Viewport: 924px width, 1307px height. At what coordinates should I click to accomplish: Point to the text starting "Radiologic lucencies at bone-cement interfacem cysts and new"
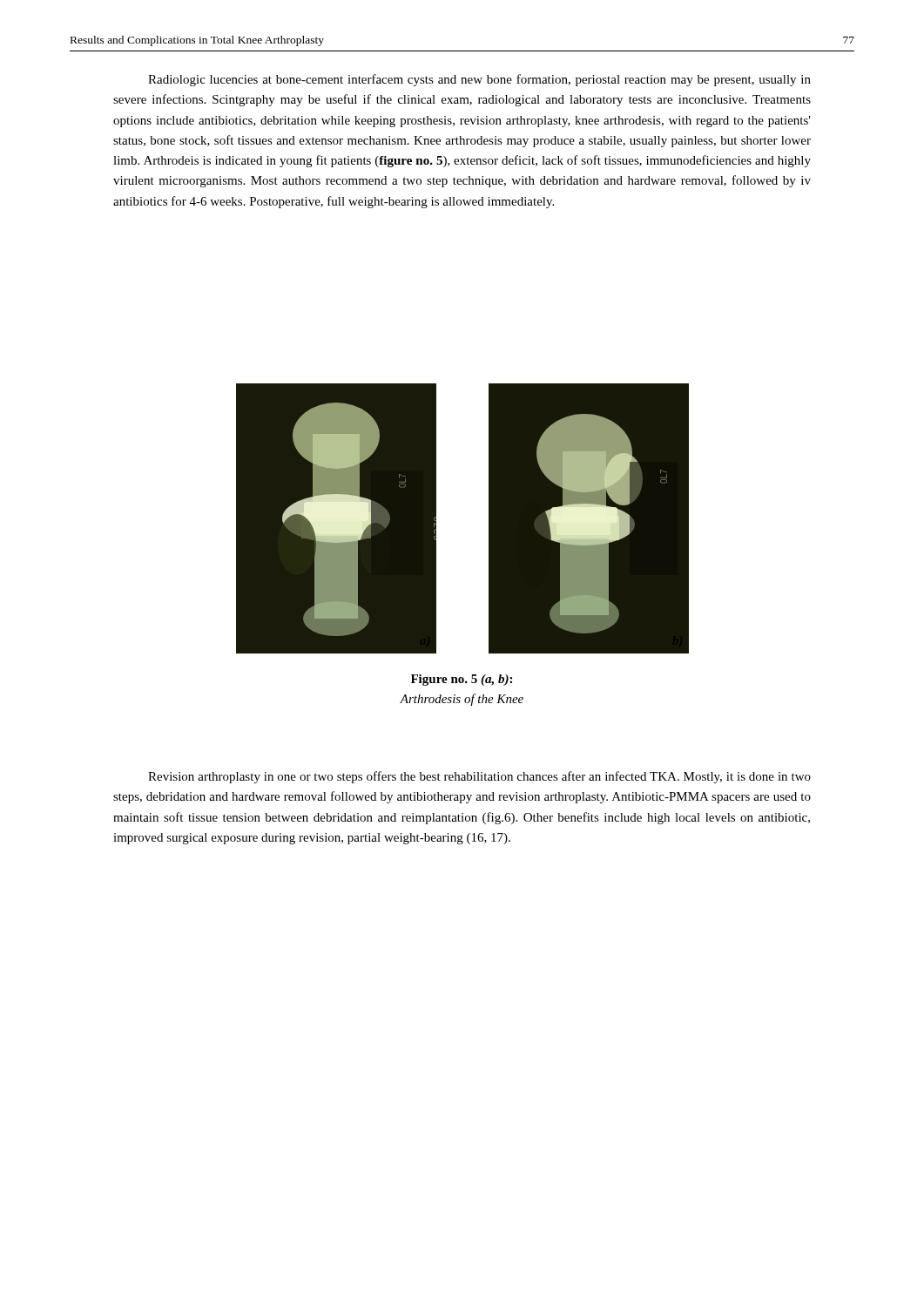pos(462,141)
